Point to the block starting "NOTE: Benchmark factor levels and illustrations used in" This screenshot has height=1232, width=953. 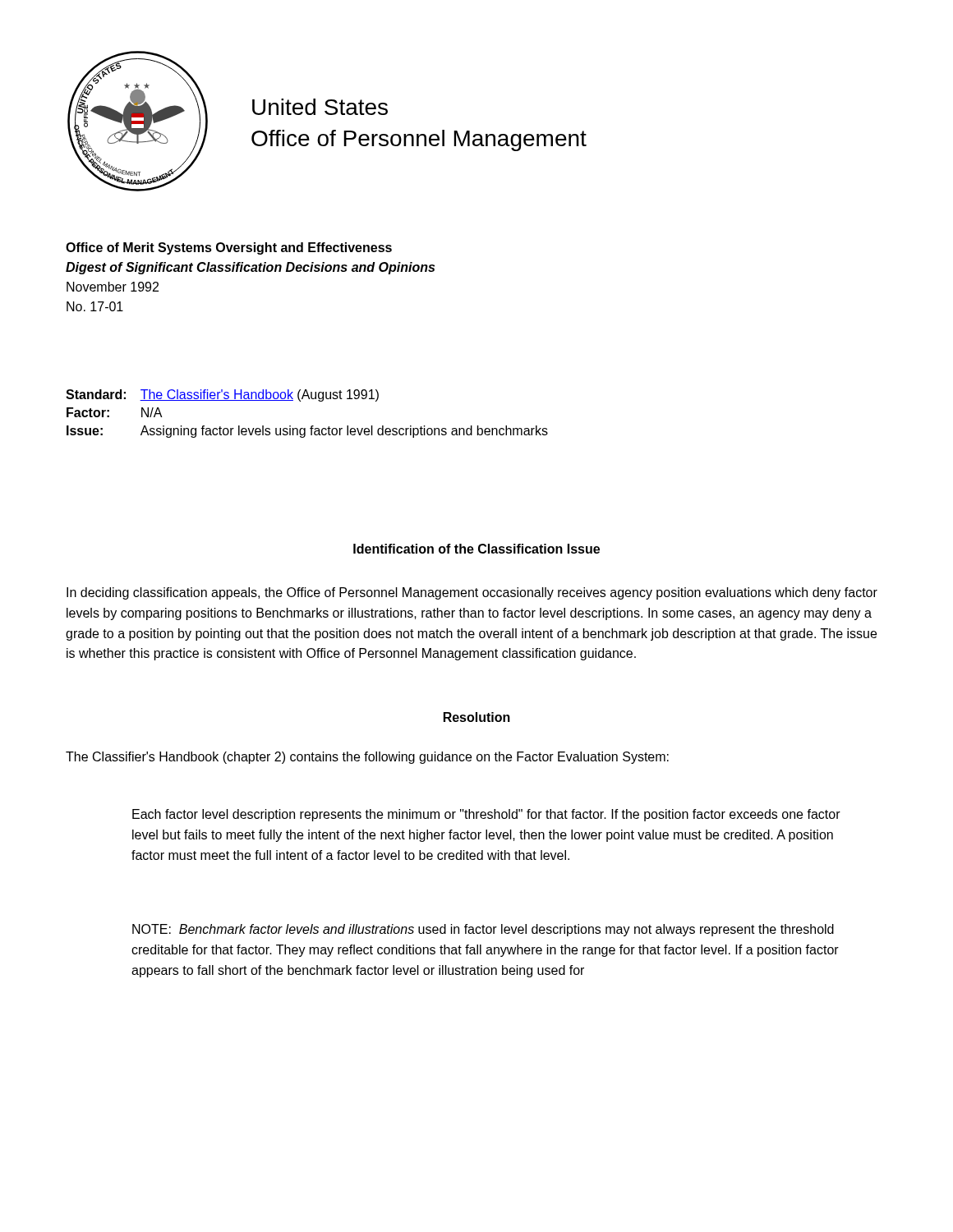[x=485, y=950]
